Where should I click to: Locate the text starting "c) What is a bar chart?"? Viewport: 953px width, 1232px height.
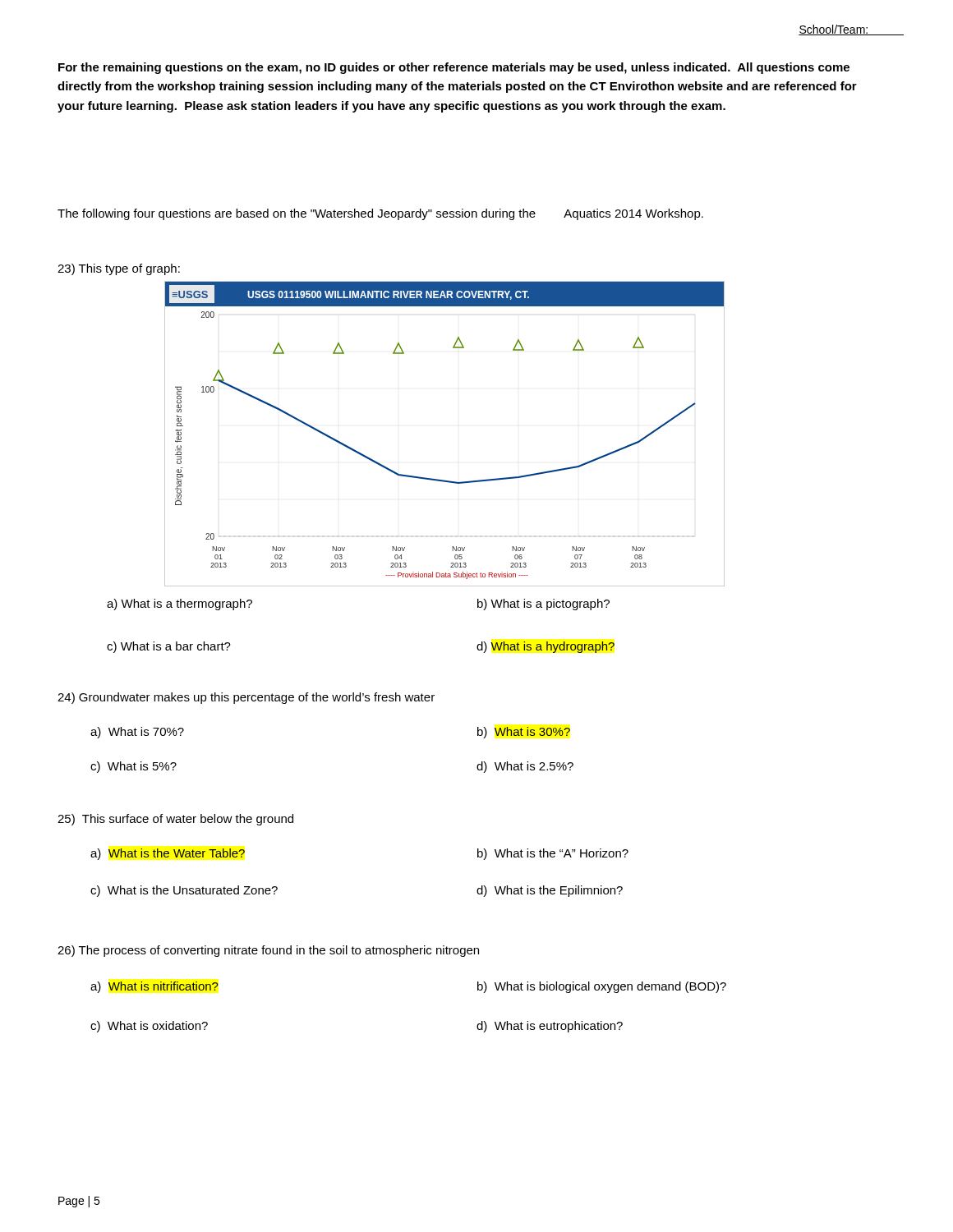coord(169,646)
